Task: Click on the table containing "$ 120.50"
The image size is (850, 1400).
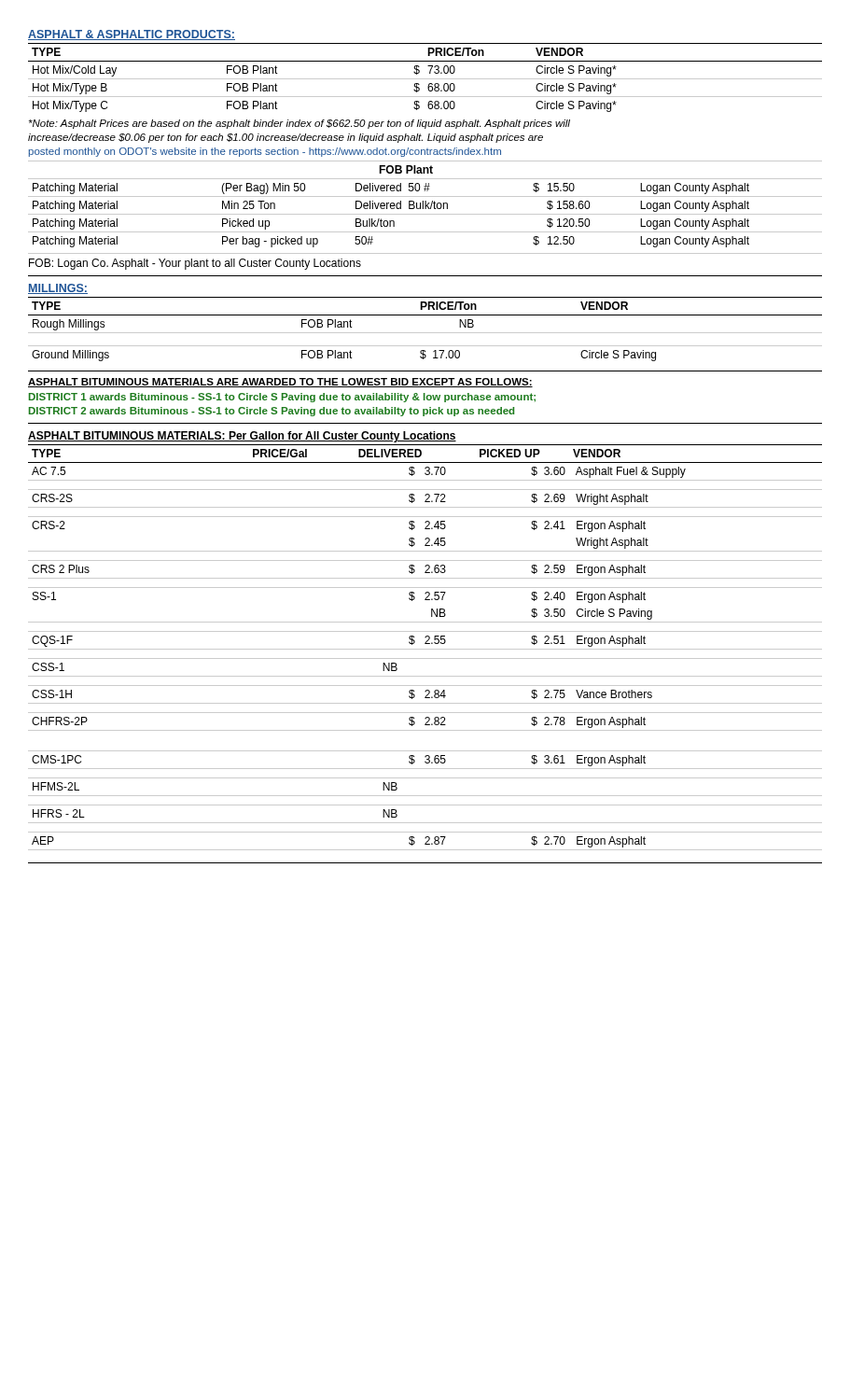Action: tap(425, 205)
